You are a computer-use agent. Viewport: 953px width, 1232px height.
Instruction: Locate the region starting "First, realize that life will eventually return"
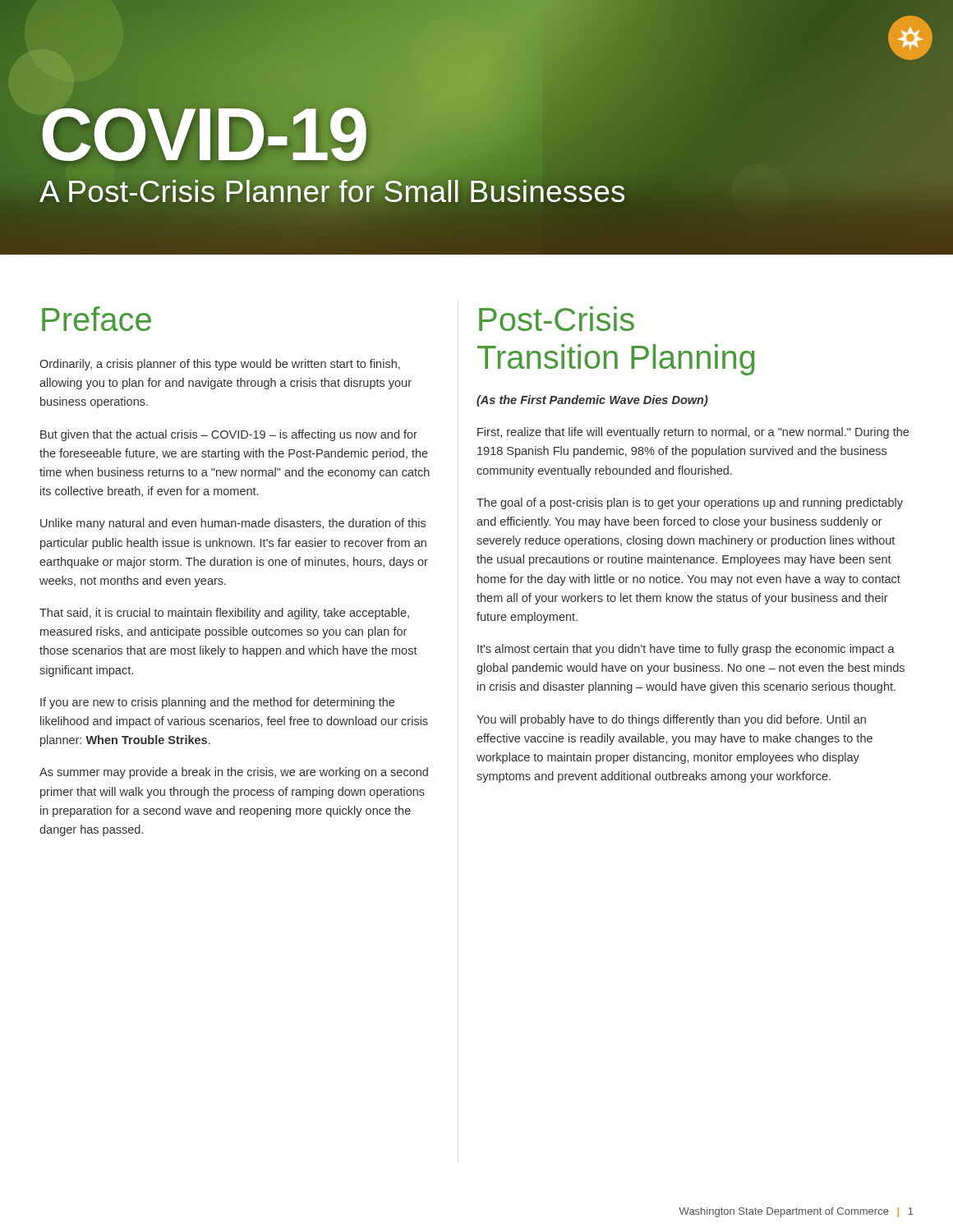[x=693, y=451]
